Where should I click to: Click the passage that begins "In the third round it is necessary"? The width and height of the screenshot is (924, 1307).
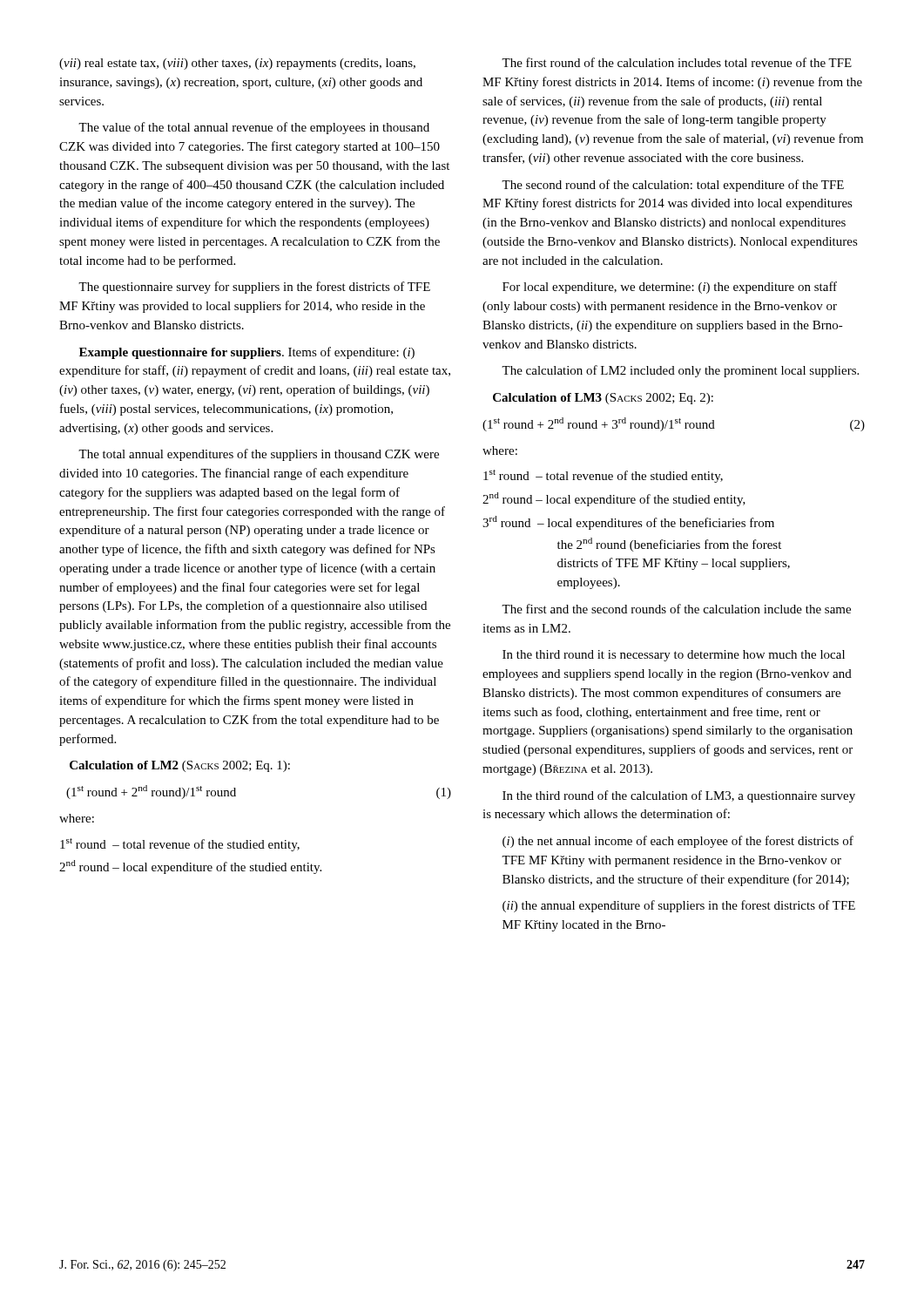tap(674, 712)
